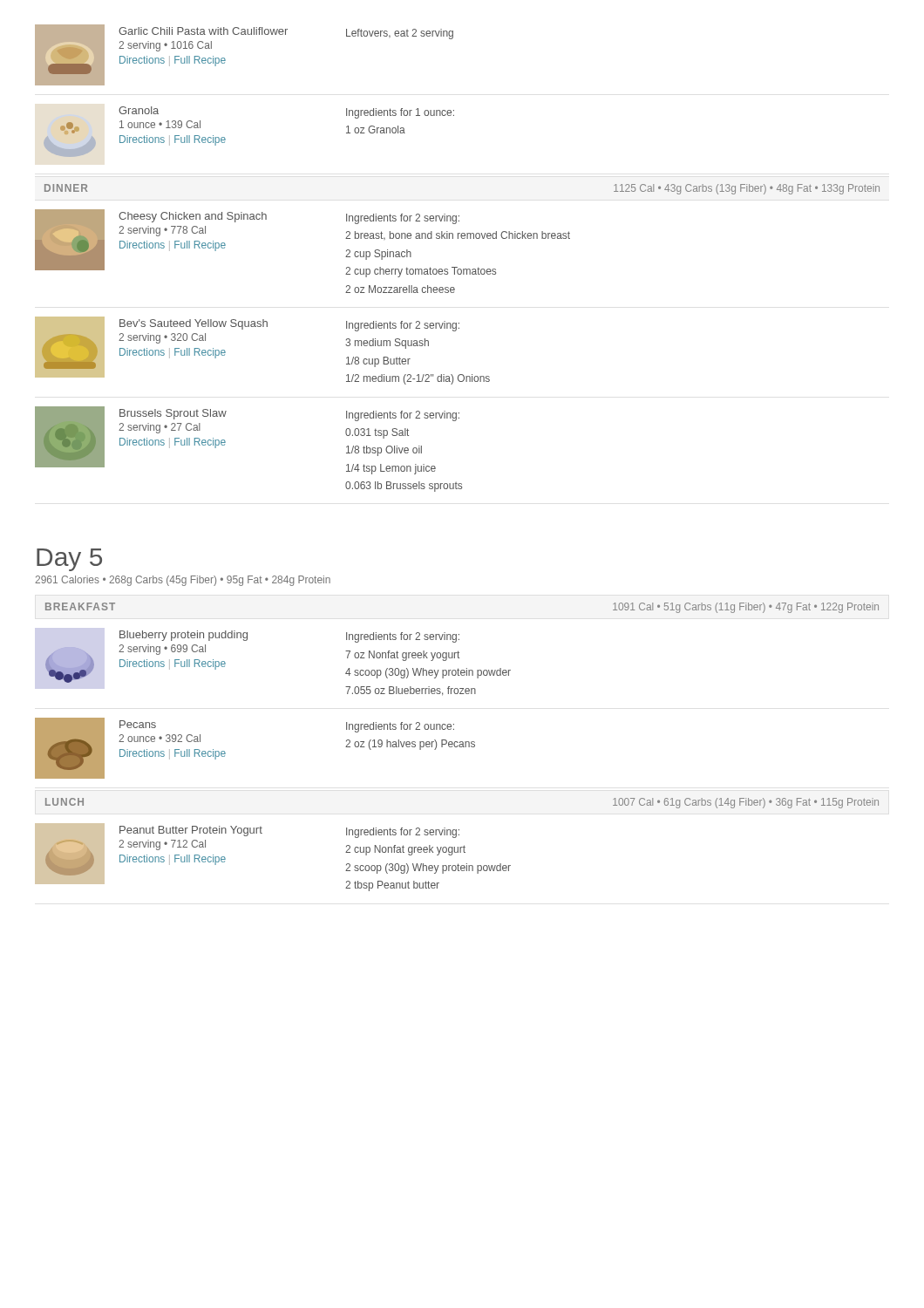Navigate to the region starting "LUNCH 1007 Cal • 61g Carbs (14g Fiber)"

click(64, 803)
